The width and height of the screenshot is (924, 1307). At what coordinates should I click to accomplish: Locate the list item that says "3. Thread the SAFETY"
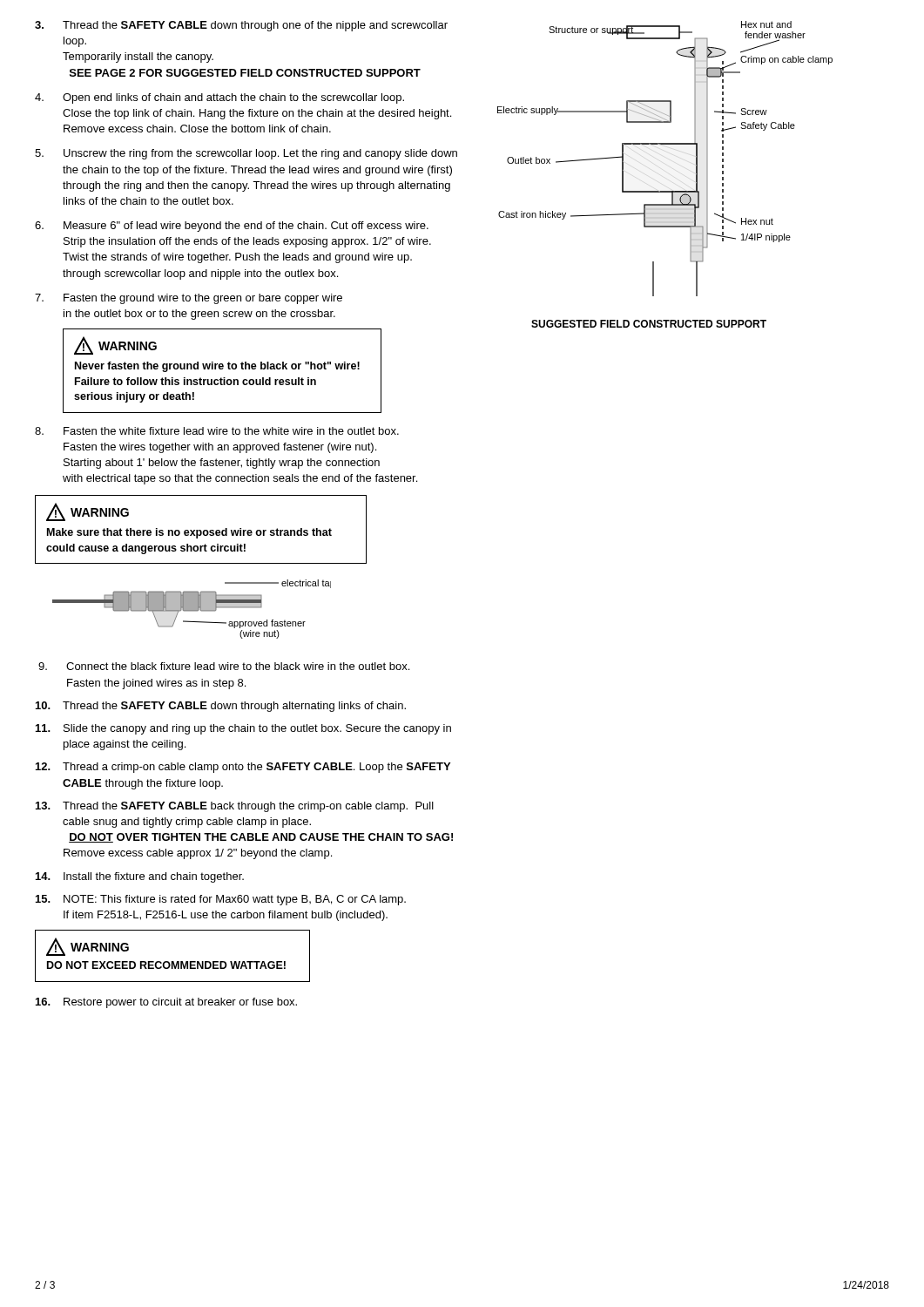tap(241, 26)
